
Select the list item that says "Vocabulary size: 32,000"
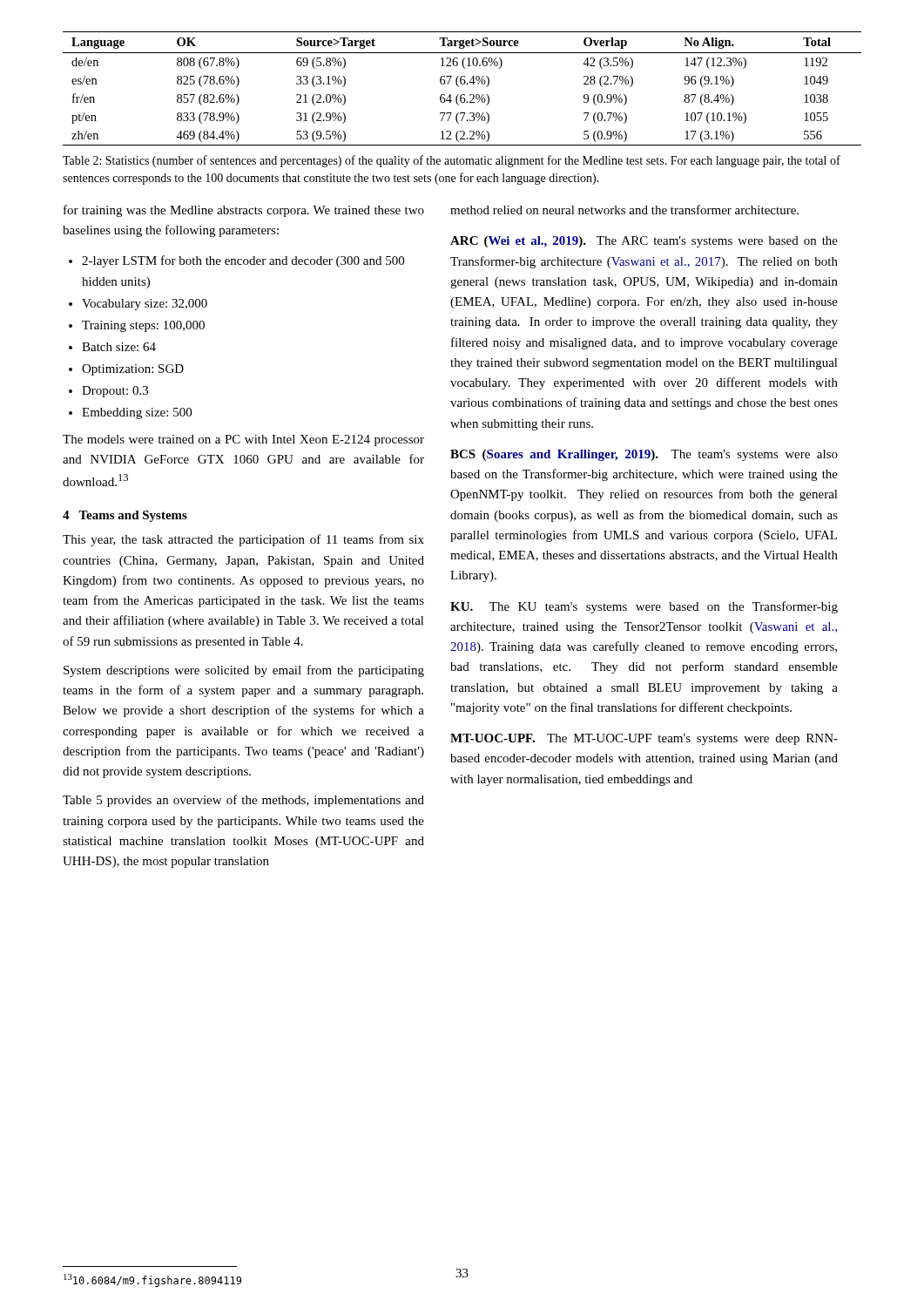point(145,305)
